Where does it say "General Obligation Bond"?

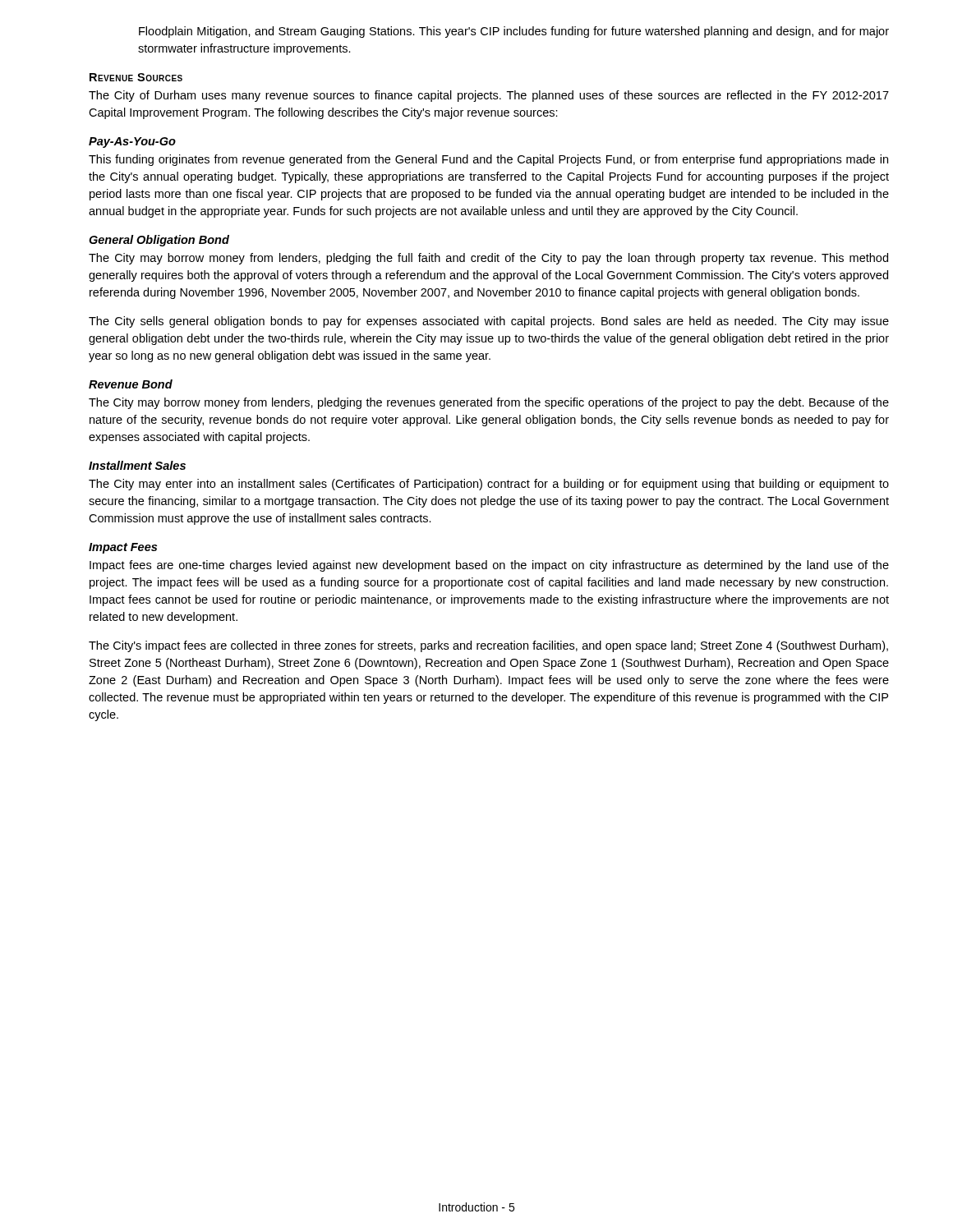(159, 240)
